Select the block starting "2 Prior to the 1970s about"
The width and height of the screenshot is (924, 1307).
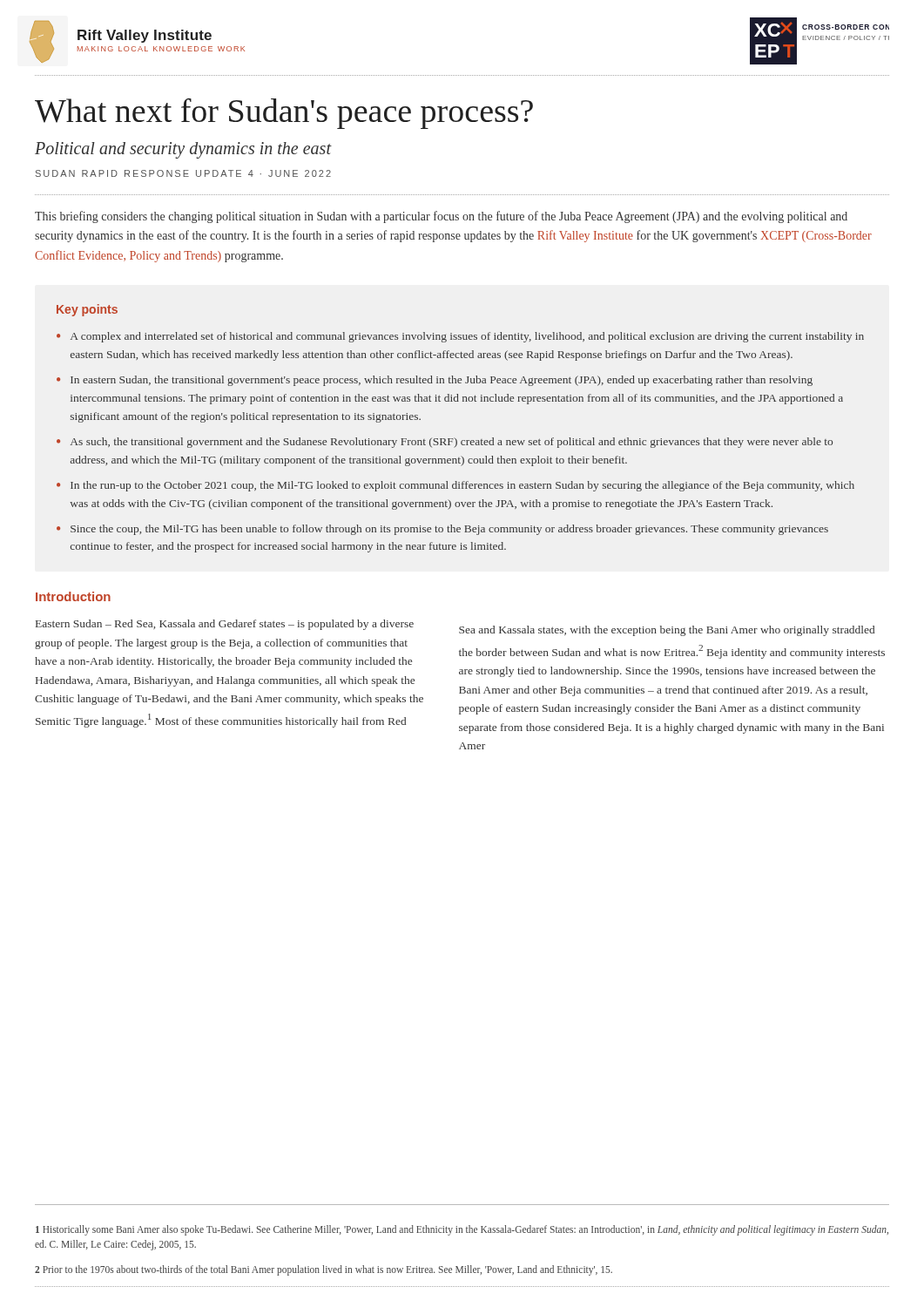click(x=462, y=1270)
